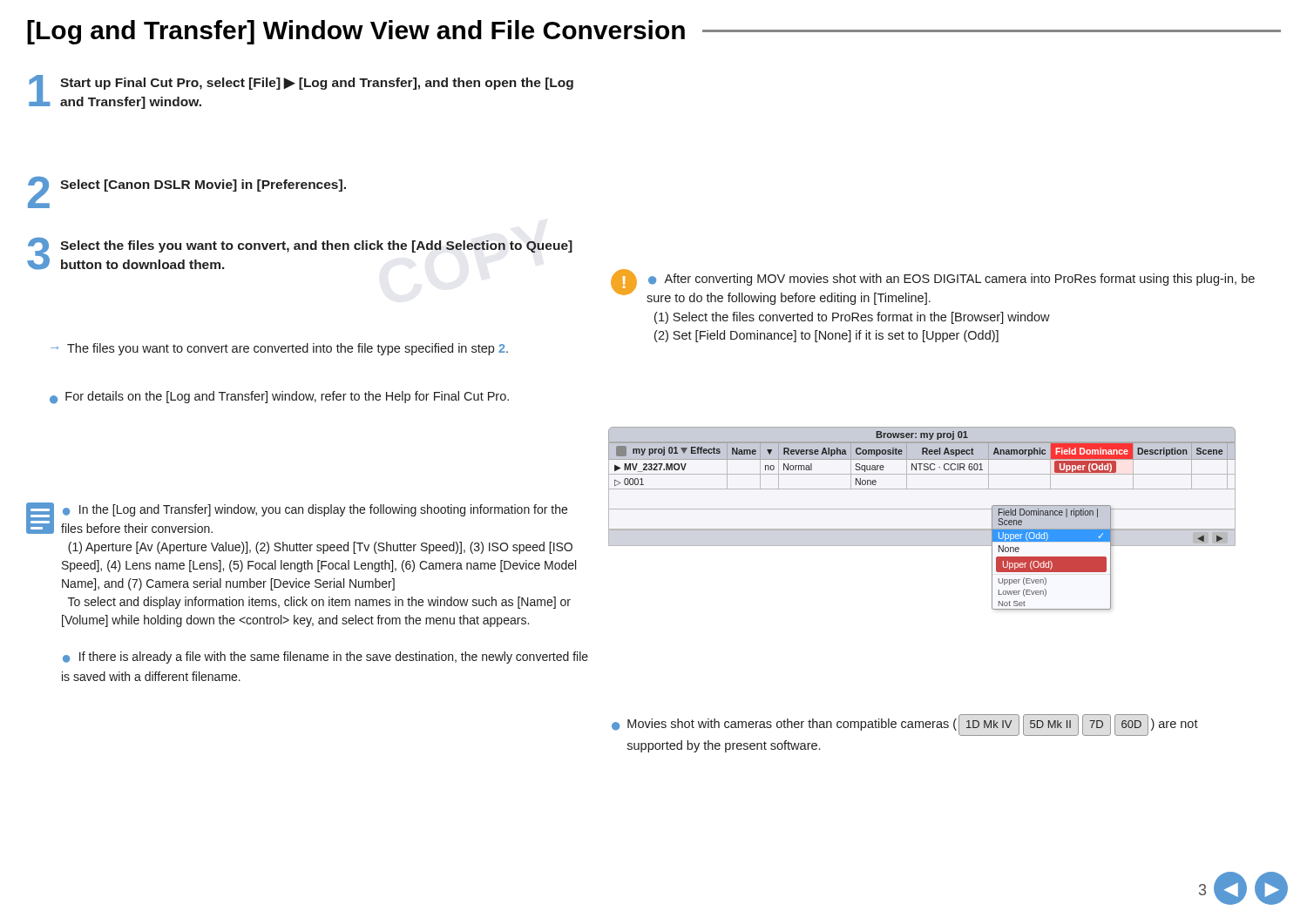The width and height of the screenshot is (1307, 924).
Task: Find the text block that says "! ● After converting MOV movies"
Action: click(945, 307)
